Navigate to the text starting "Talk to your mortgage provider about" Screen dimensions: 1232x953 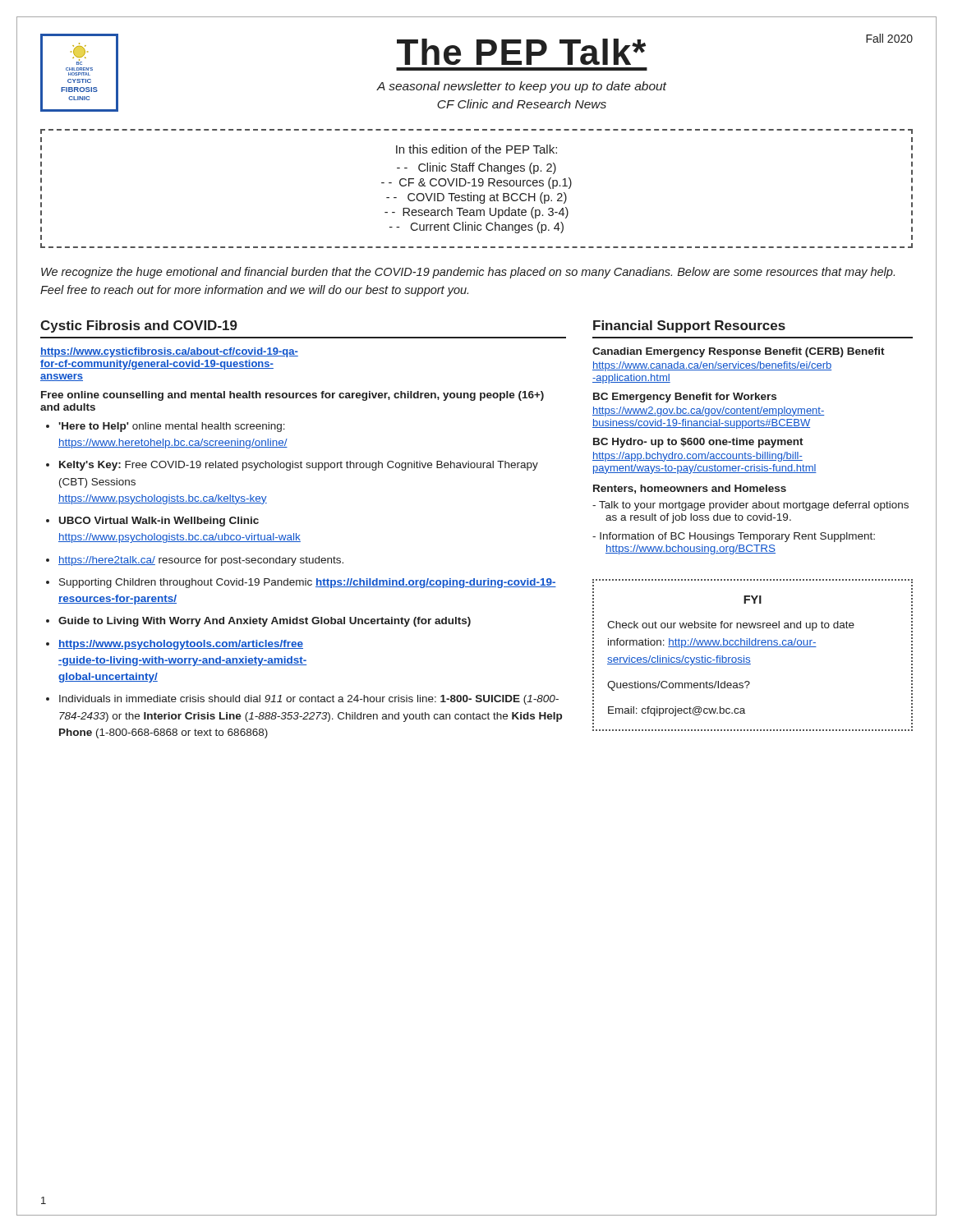[x=754, y=511]
